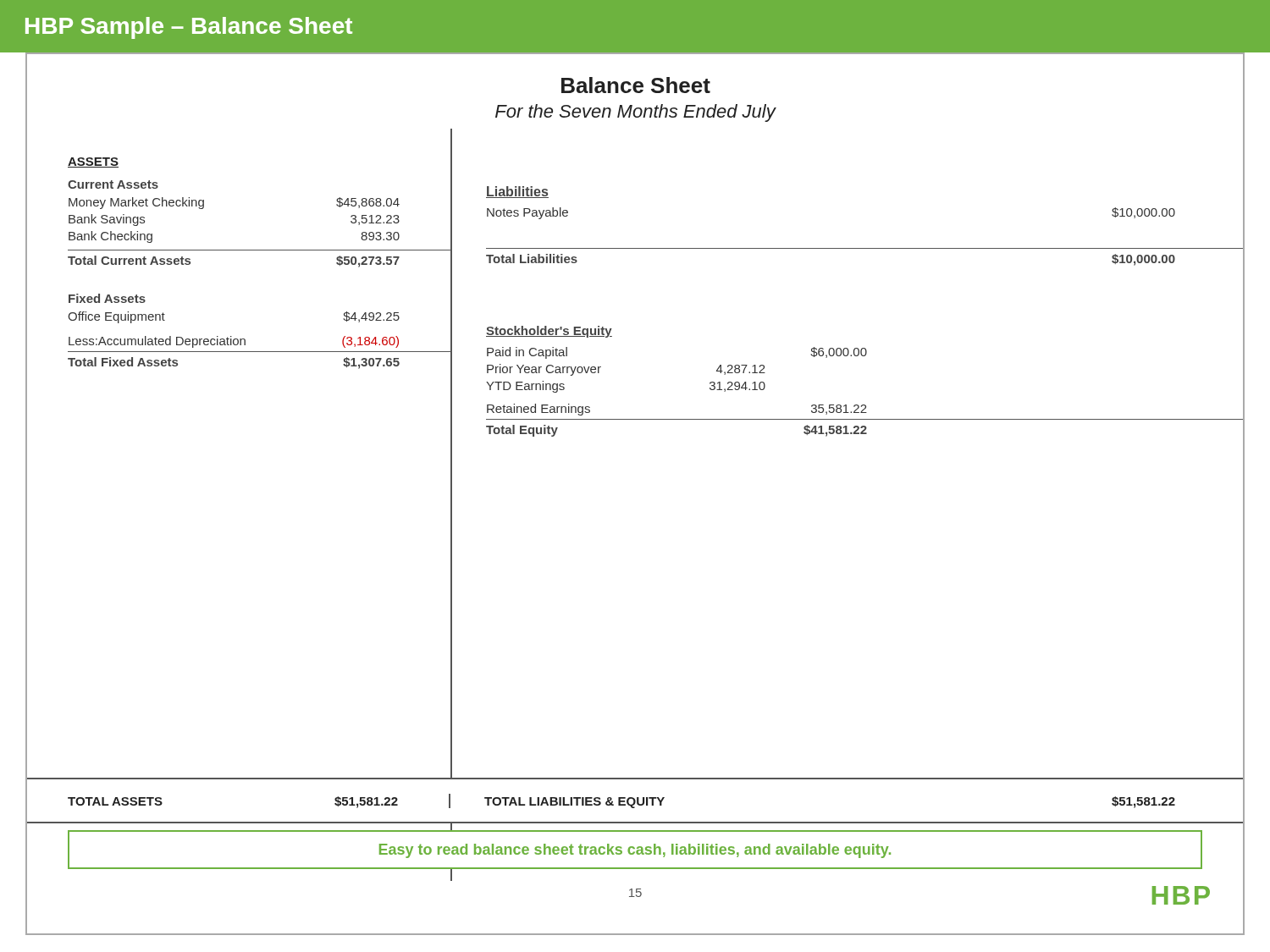The image size is (1270, 952).
Task: Click on the text block starting "Office Equipment $4,492.25"
Action: [113, 317]
